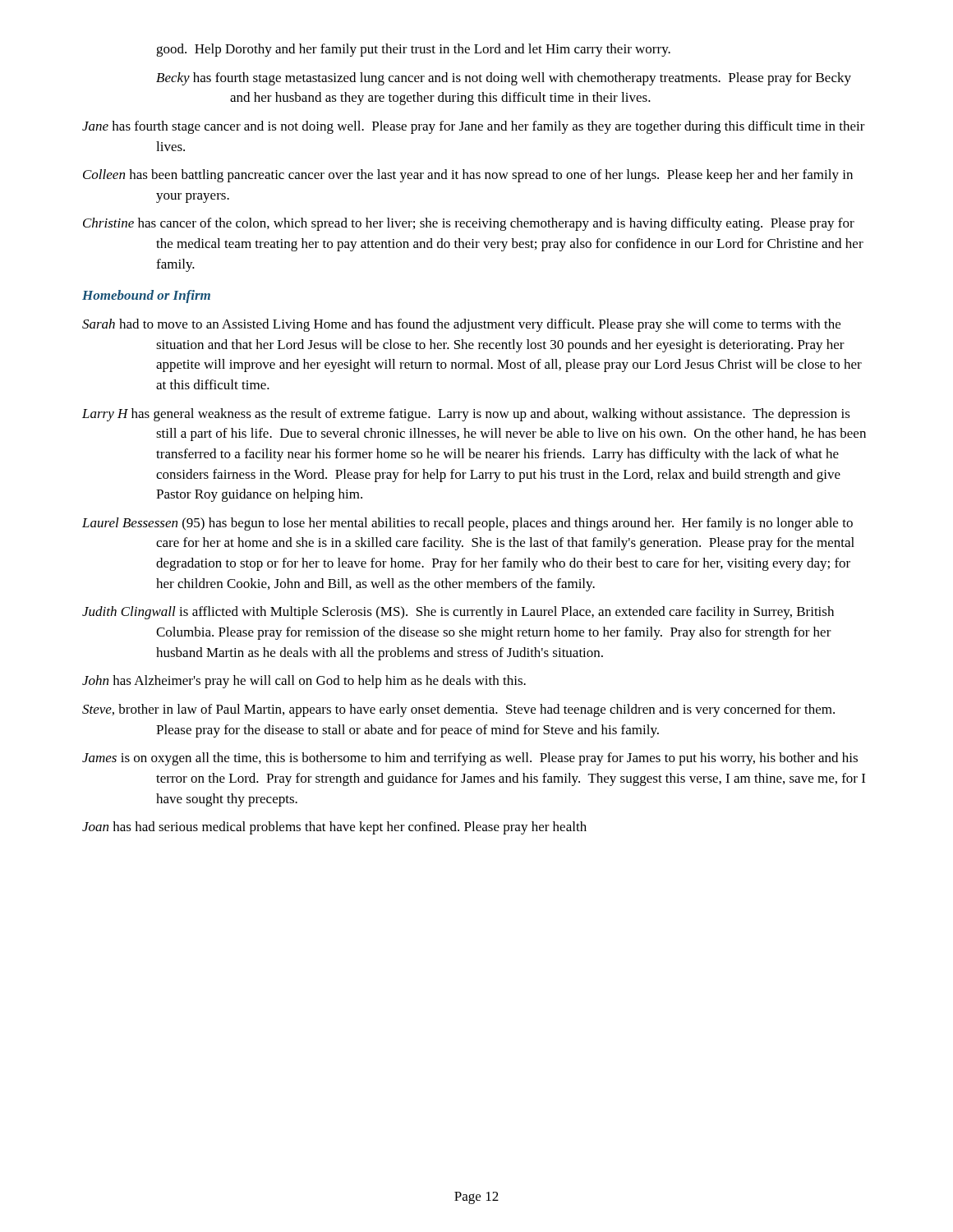This screenshot has width=953, height=1232.
Task: Find the text starting "good. Help Dorothy and her family"
Action: pyautogui.click(x=414, y=49)
